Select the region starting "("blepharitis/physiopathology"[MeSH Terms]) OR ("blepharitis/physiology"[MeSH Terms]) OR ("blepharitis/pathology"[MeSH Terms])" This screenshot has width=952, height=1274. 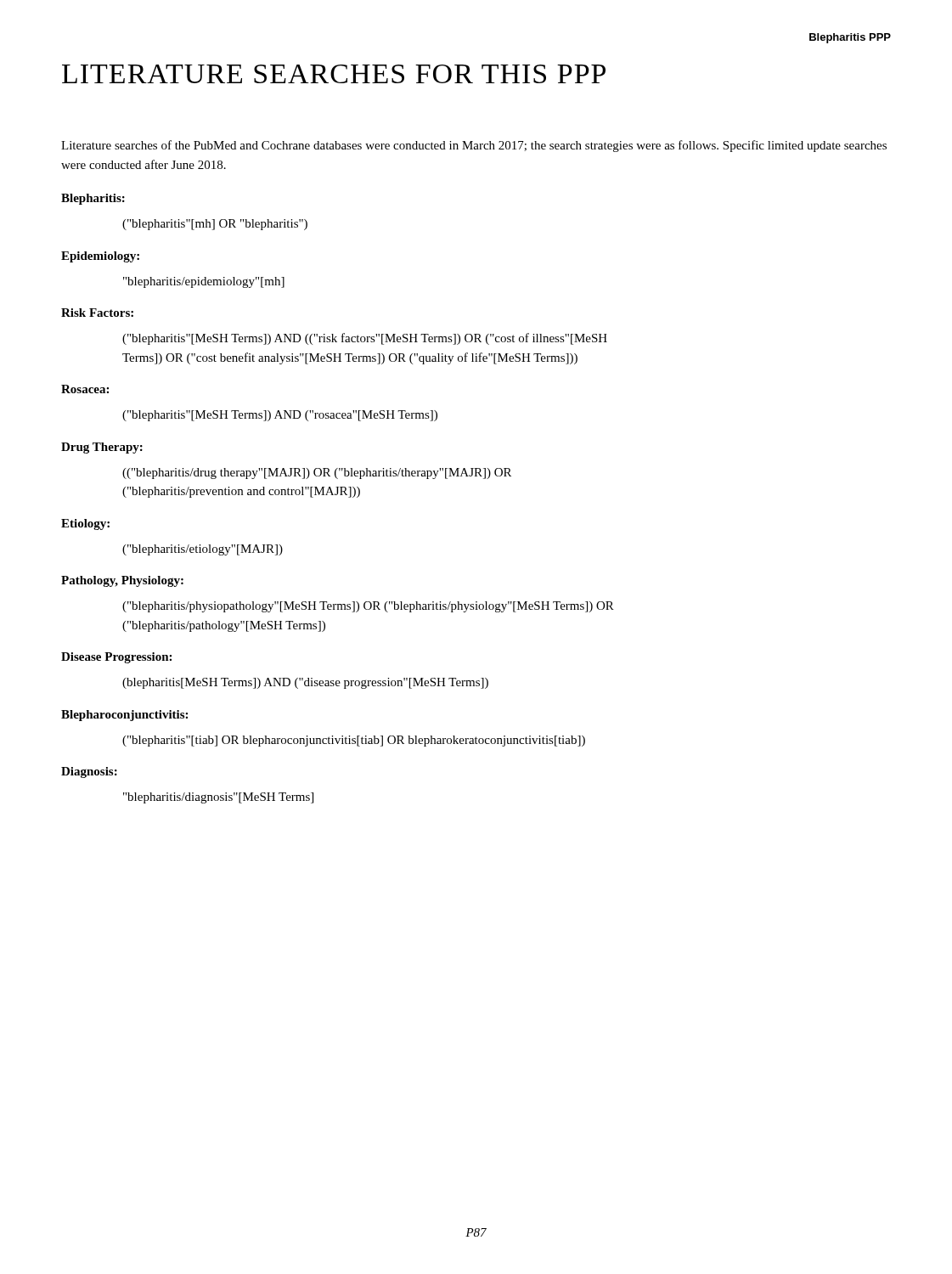368,615
